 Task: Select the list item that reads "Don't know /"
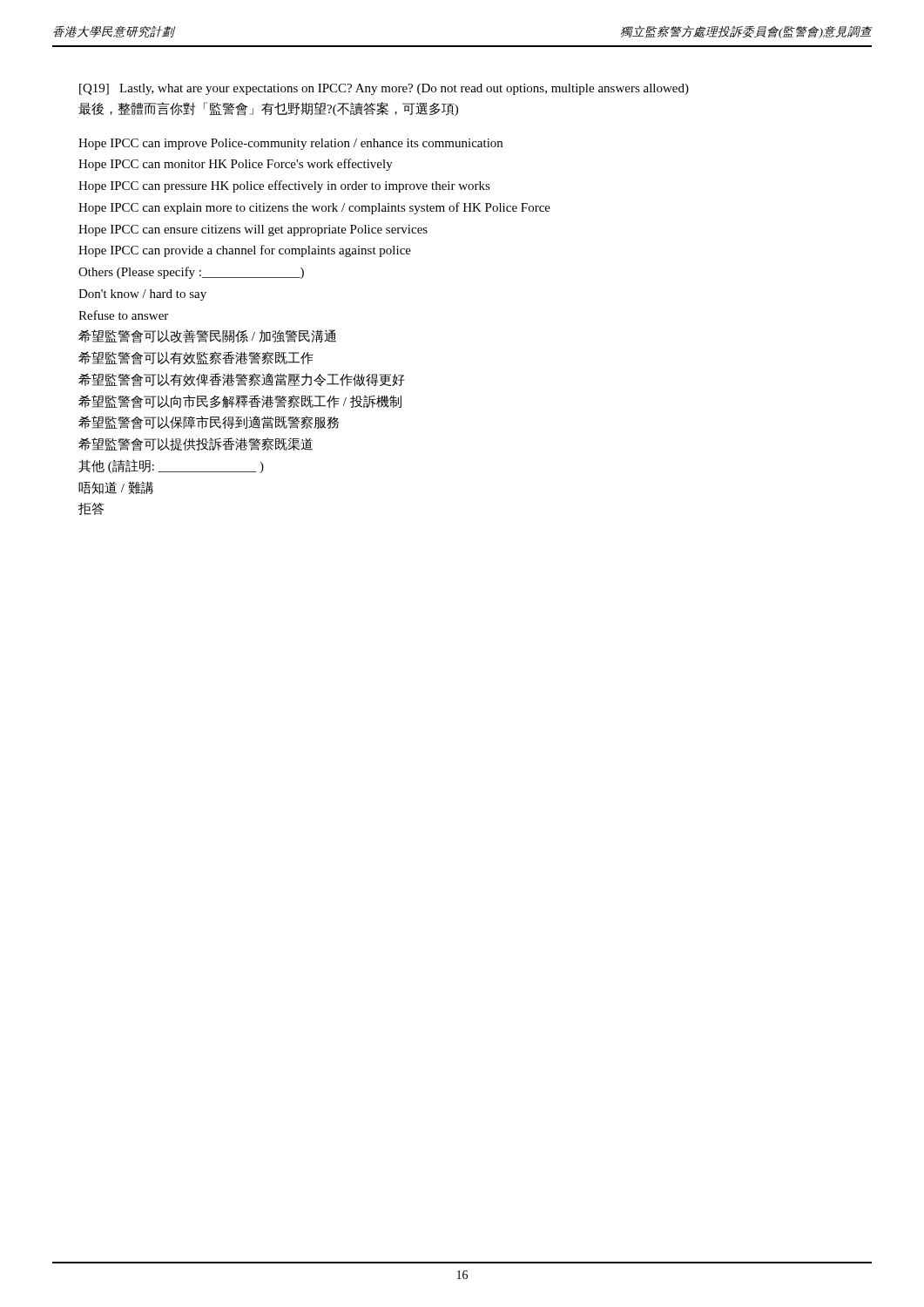click(142, 293)
